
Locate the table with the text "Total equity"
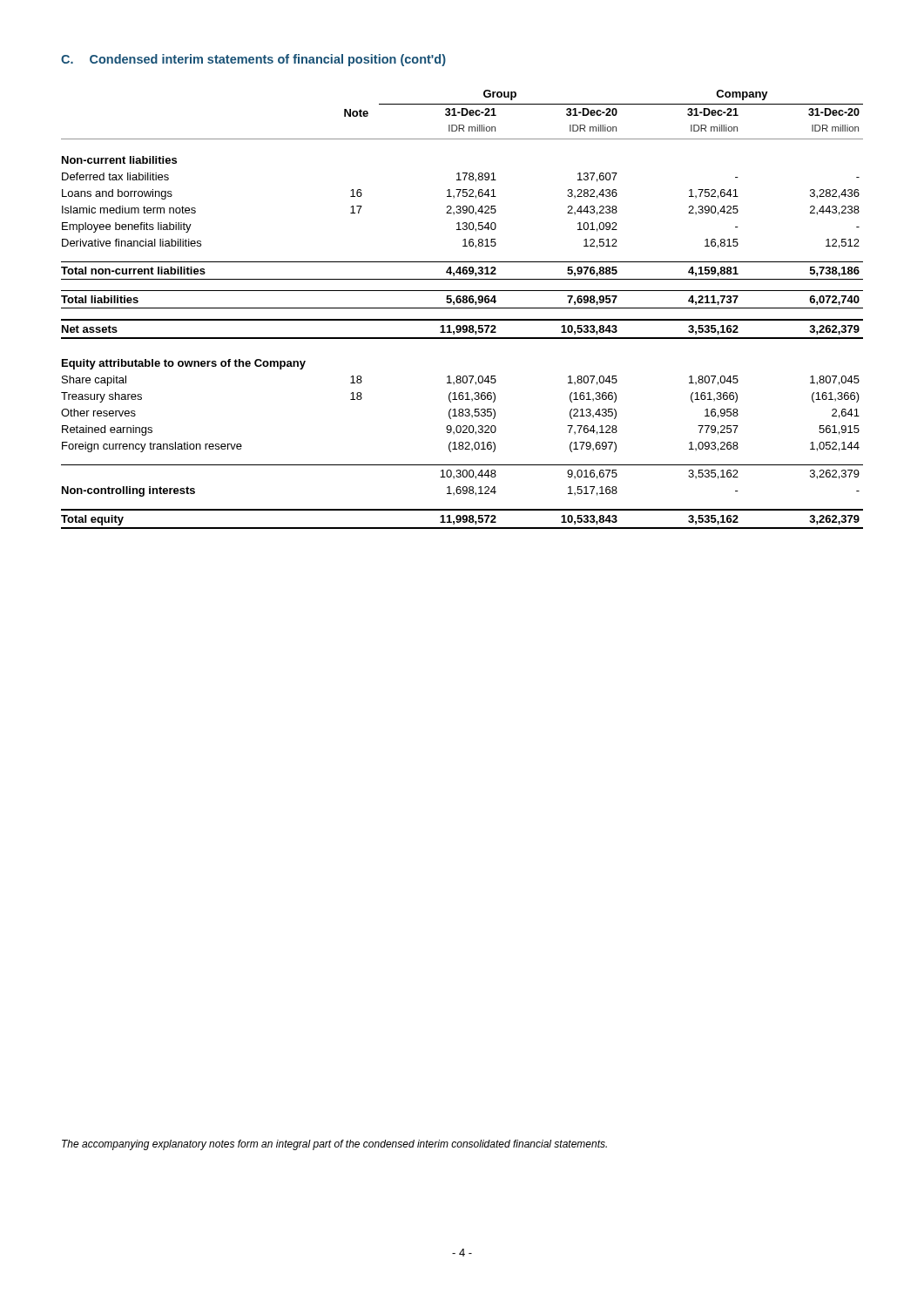coord(462,307)
